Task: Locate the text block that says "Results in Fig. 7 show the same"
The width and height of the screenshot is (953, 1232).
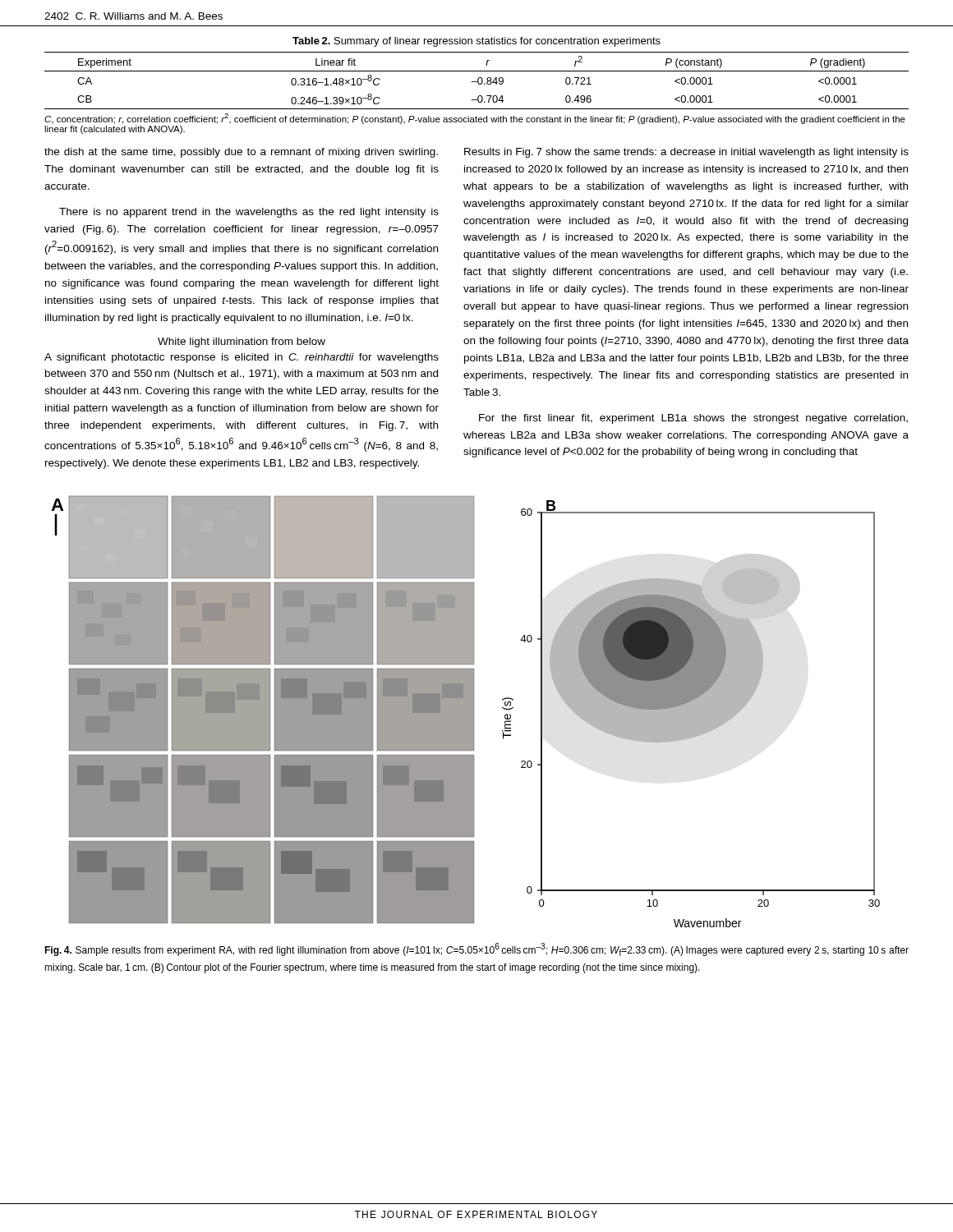Action: (686, 302)
